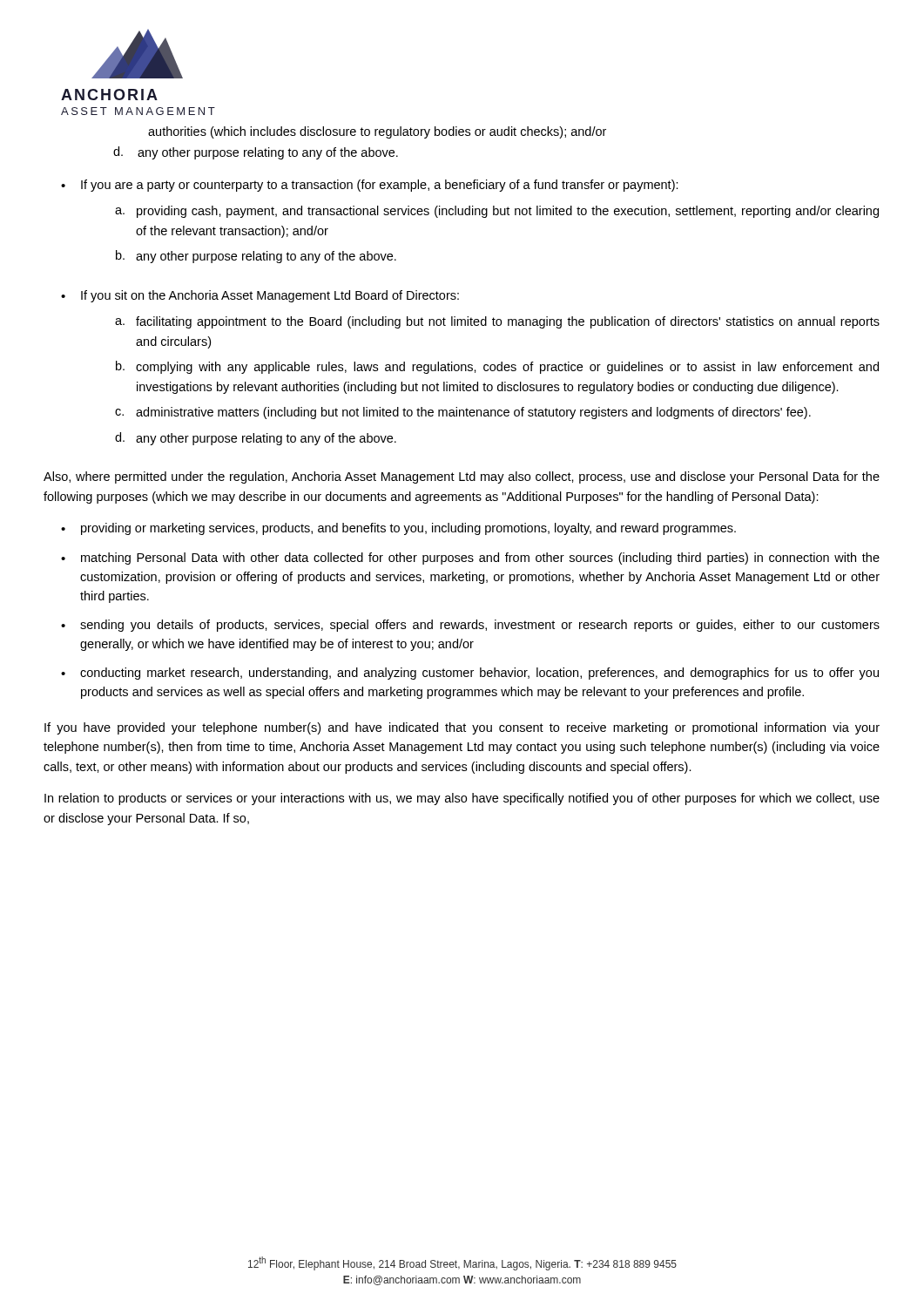Viewport: 924px width, 1307px height.
Task: Click the passage that begins "authorities (which includes disclosure to"
Action: [x=514, y=132]
